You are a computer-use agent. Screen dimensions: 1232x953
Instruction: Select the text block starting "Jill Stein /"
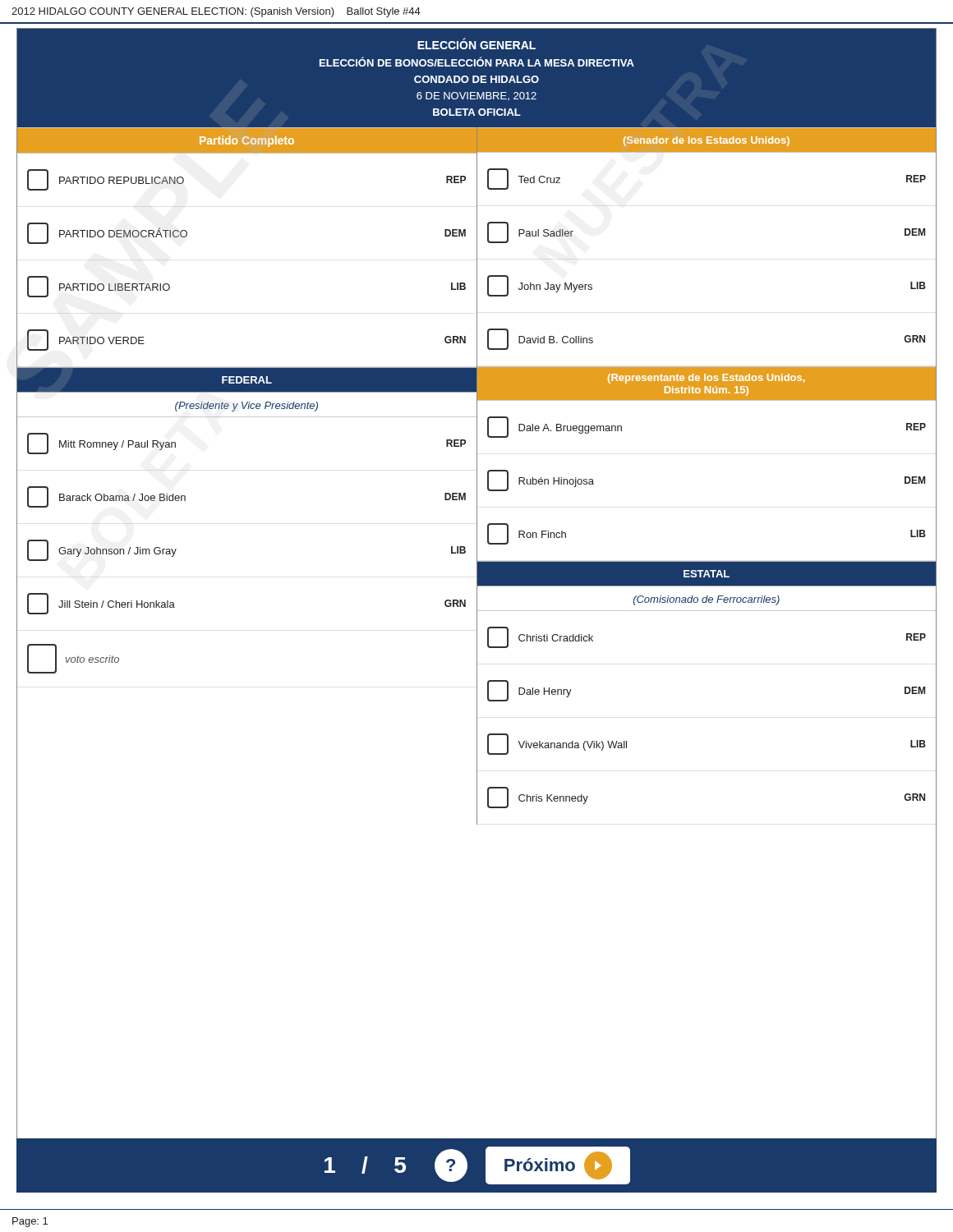coord(37,594)
